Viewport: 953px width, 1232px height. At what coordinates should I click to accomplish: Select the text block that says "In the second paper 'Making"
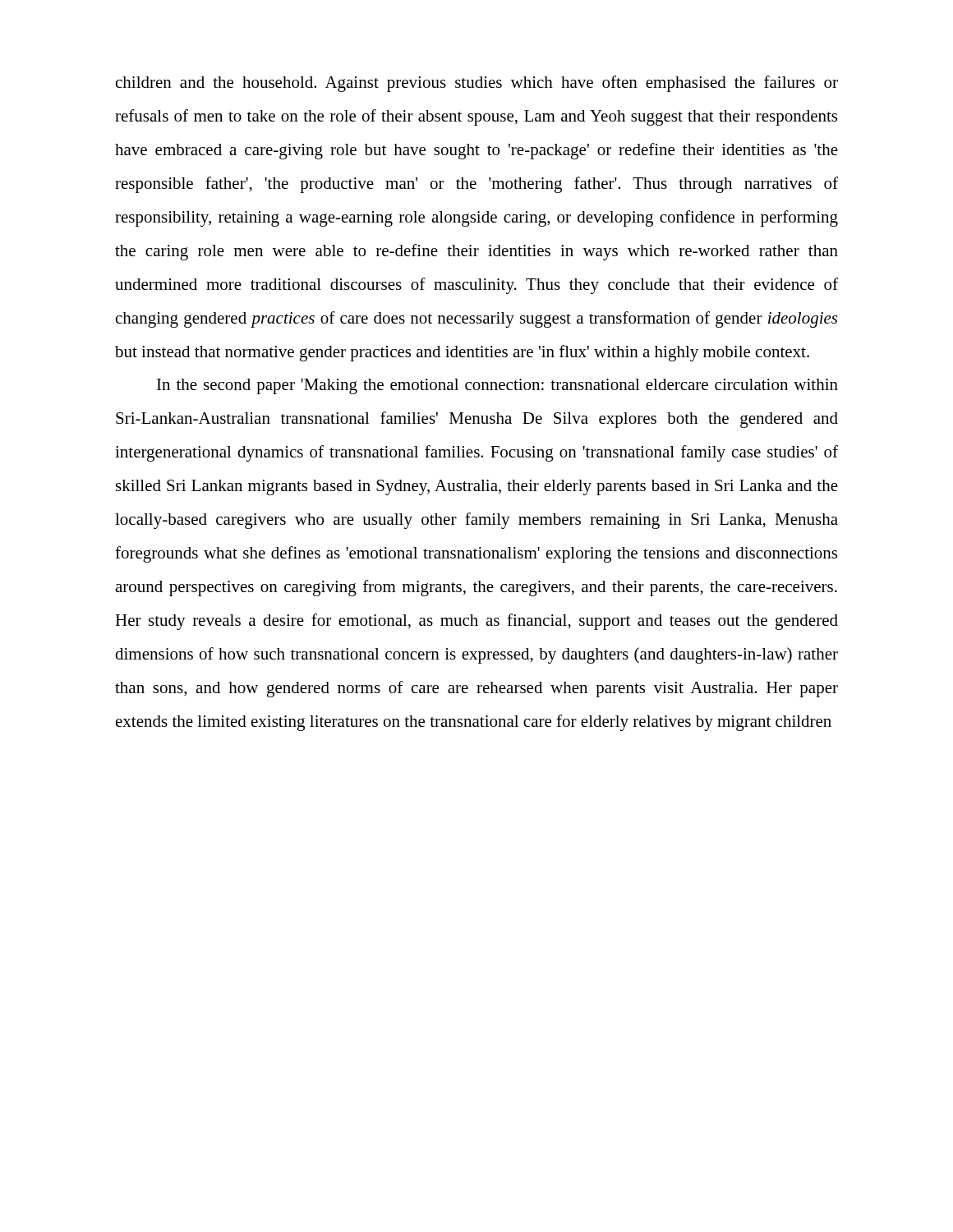click(476, 553)
